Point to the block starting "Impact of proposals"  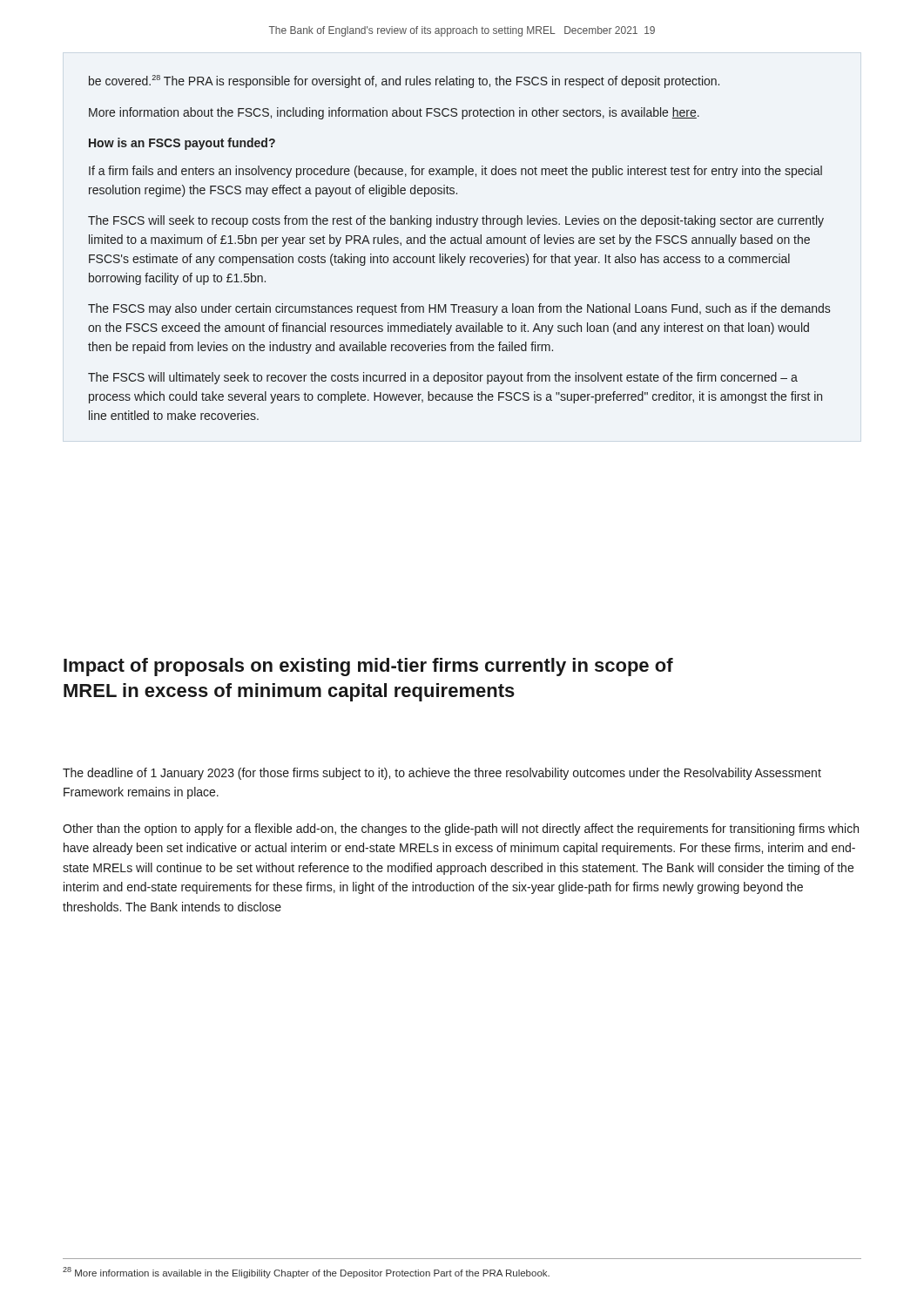tap(368, 678)
